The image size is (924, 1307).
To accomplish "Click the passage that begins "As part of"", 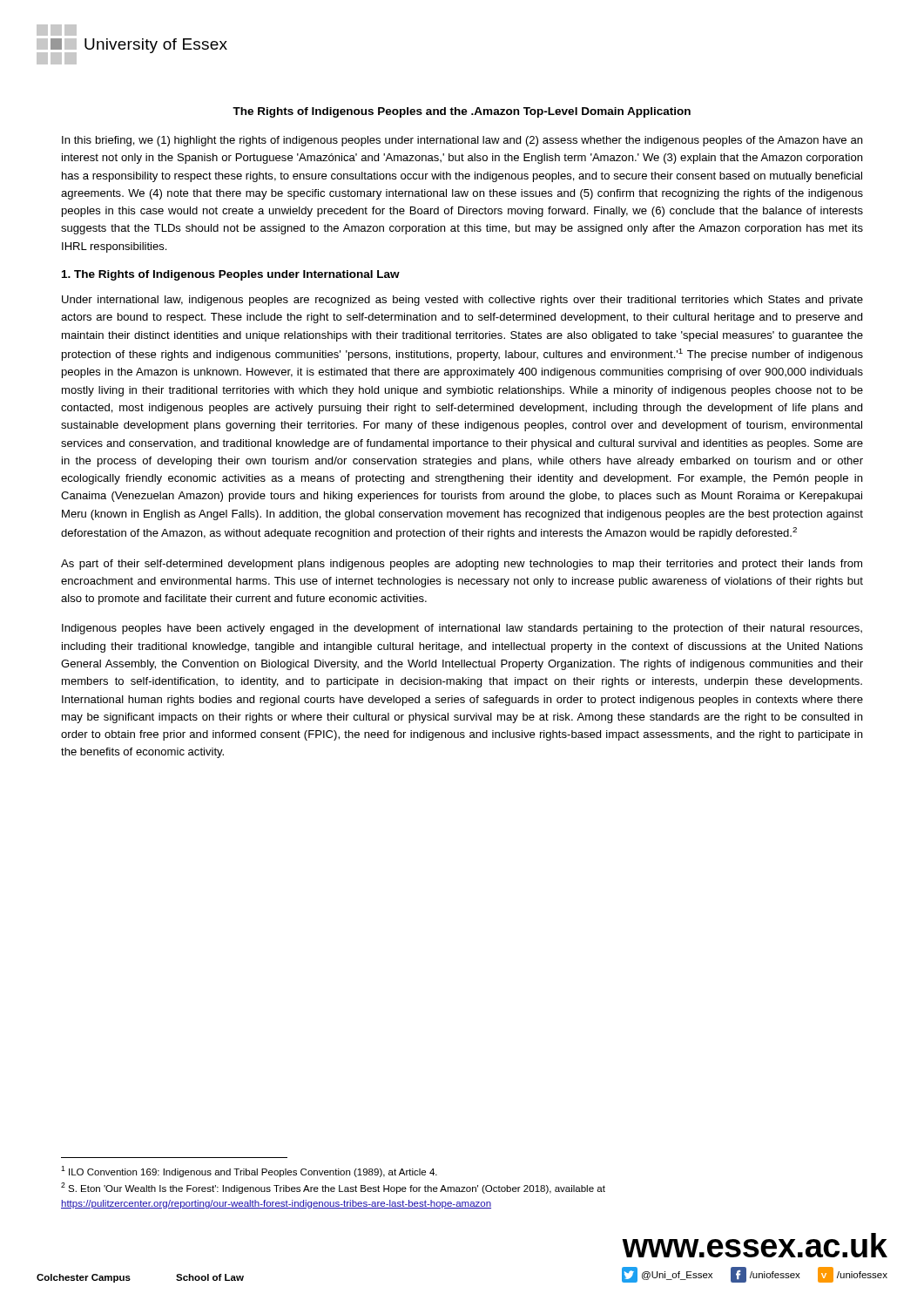I will tap(462, 581).
